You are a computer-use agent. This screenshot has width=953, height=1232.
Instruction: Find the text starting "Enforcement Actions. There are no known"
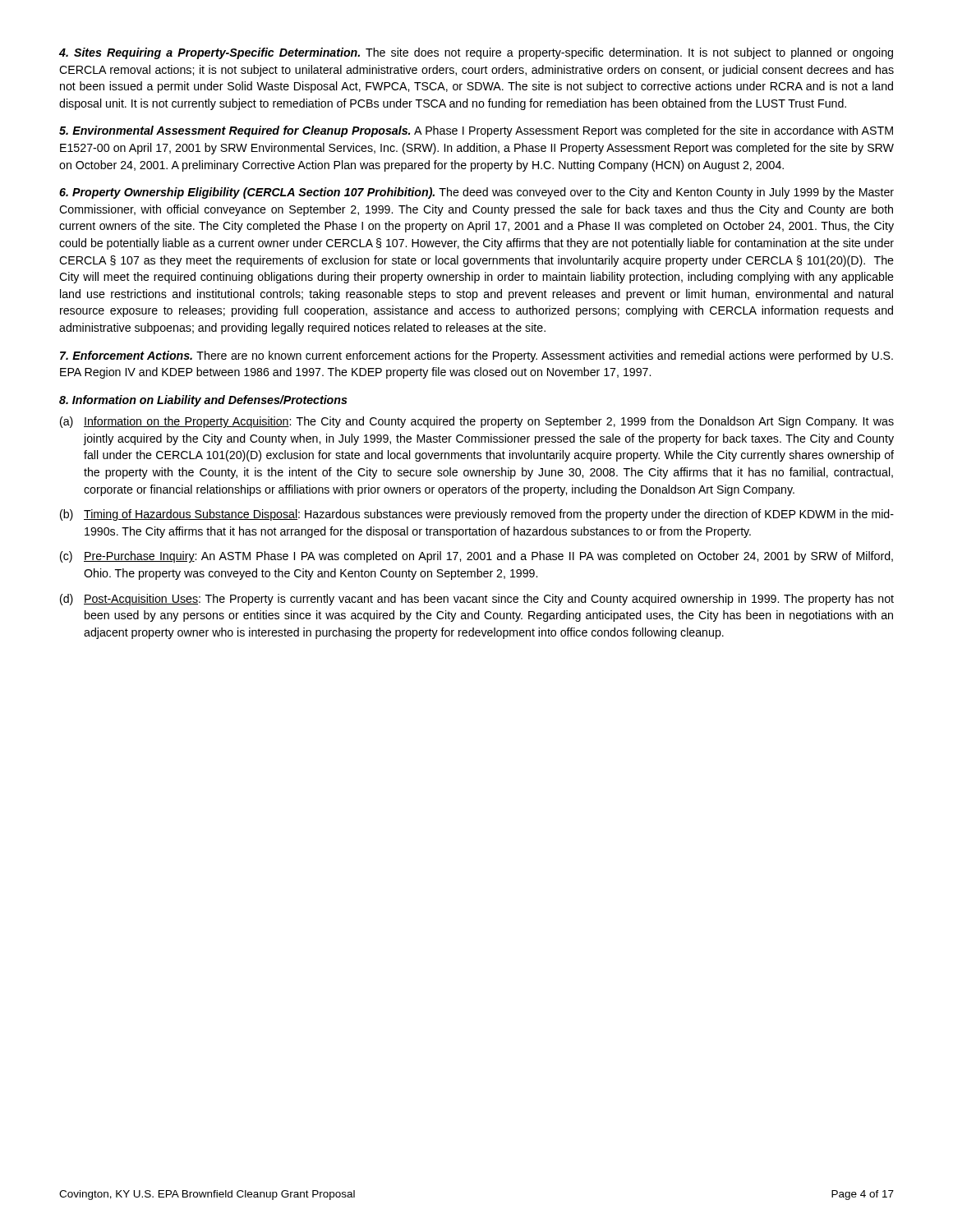[x=476, y=364]
